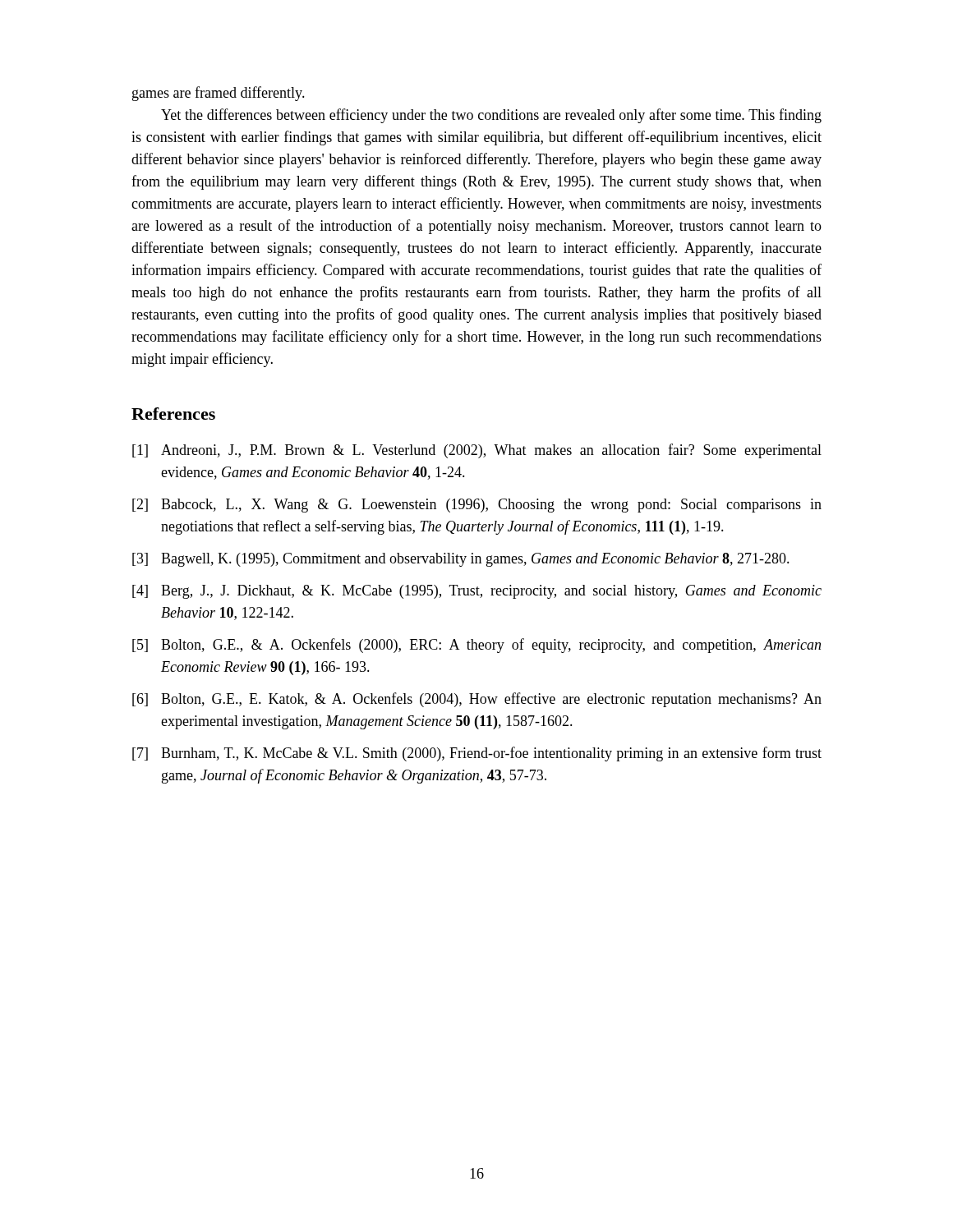Click on the list item that says "[5] Bolton, G.E.,"

(x=476, y=656)
